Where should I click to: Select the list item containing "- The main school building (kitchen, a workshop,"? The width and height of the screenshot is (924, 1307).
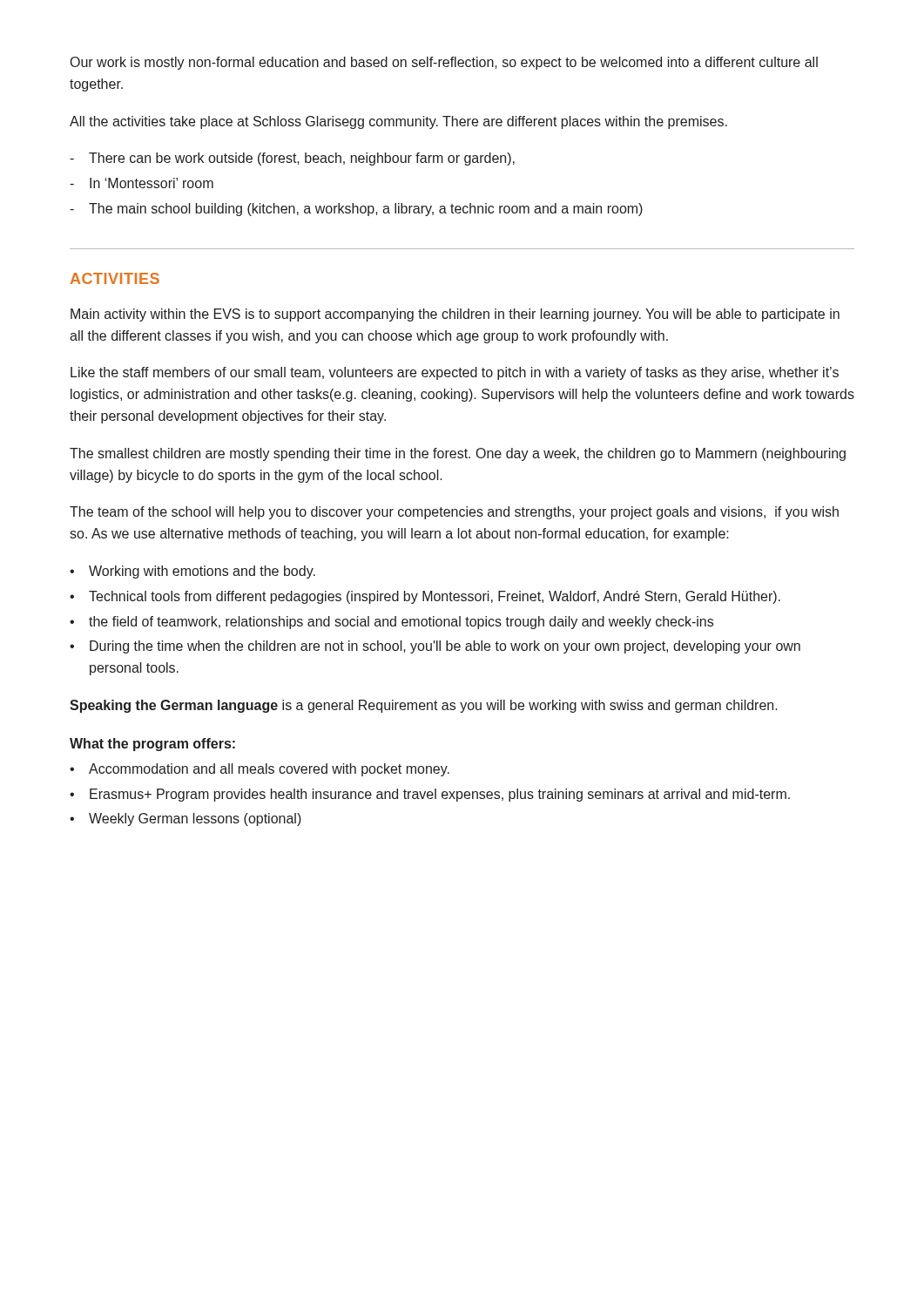(x=356, y=209)
